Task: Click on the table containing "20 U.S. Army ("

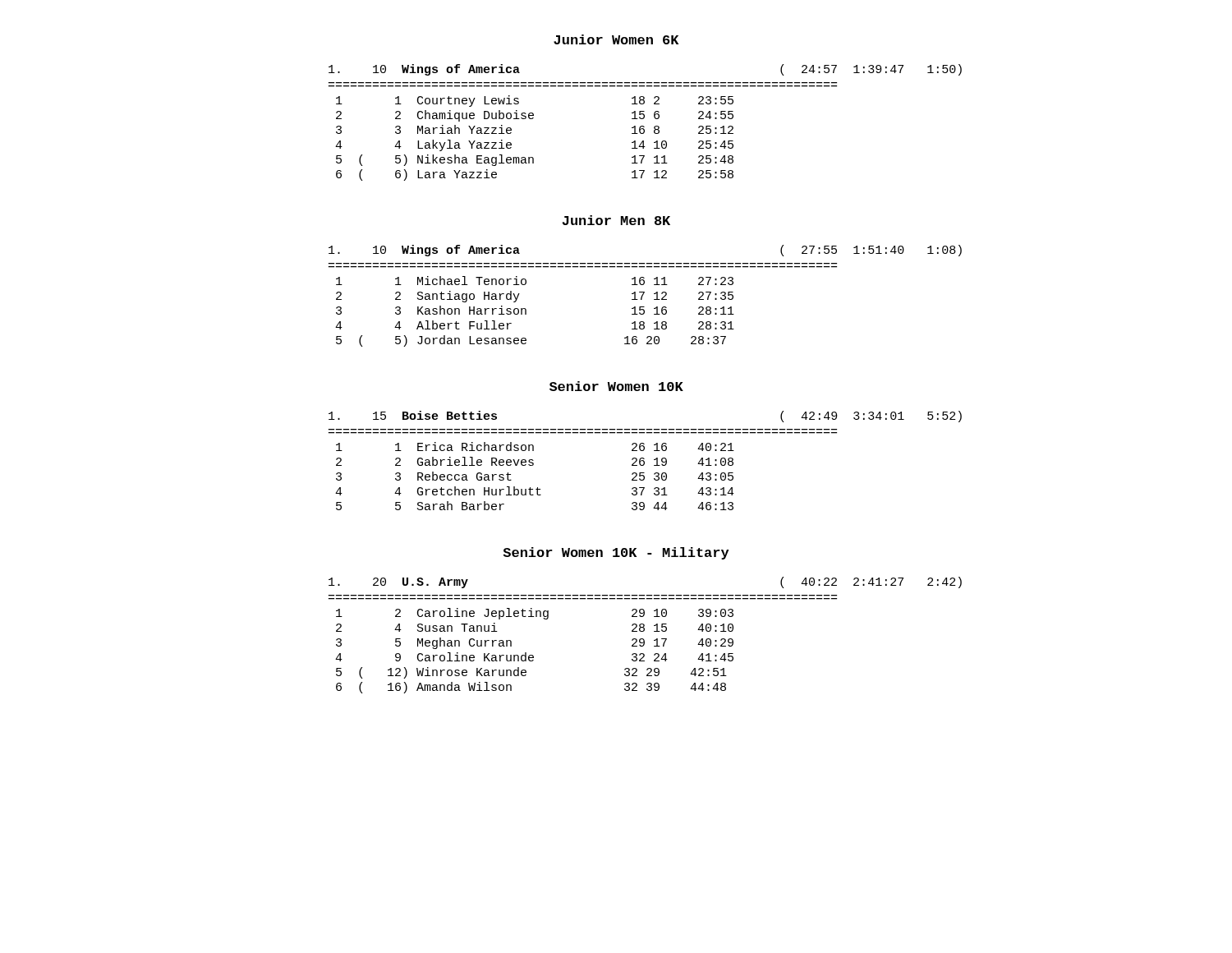Action: click(616, 635)
